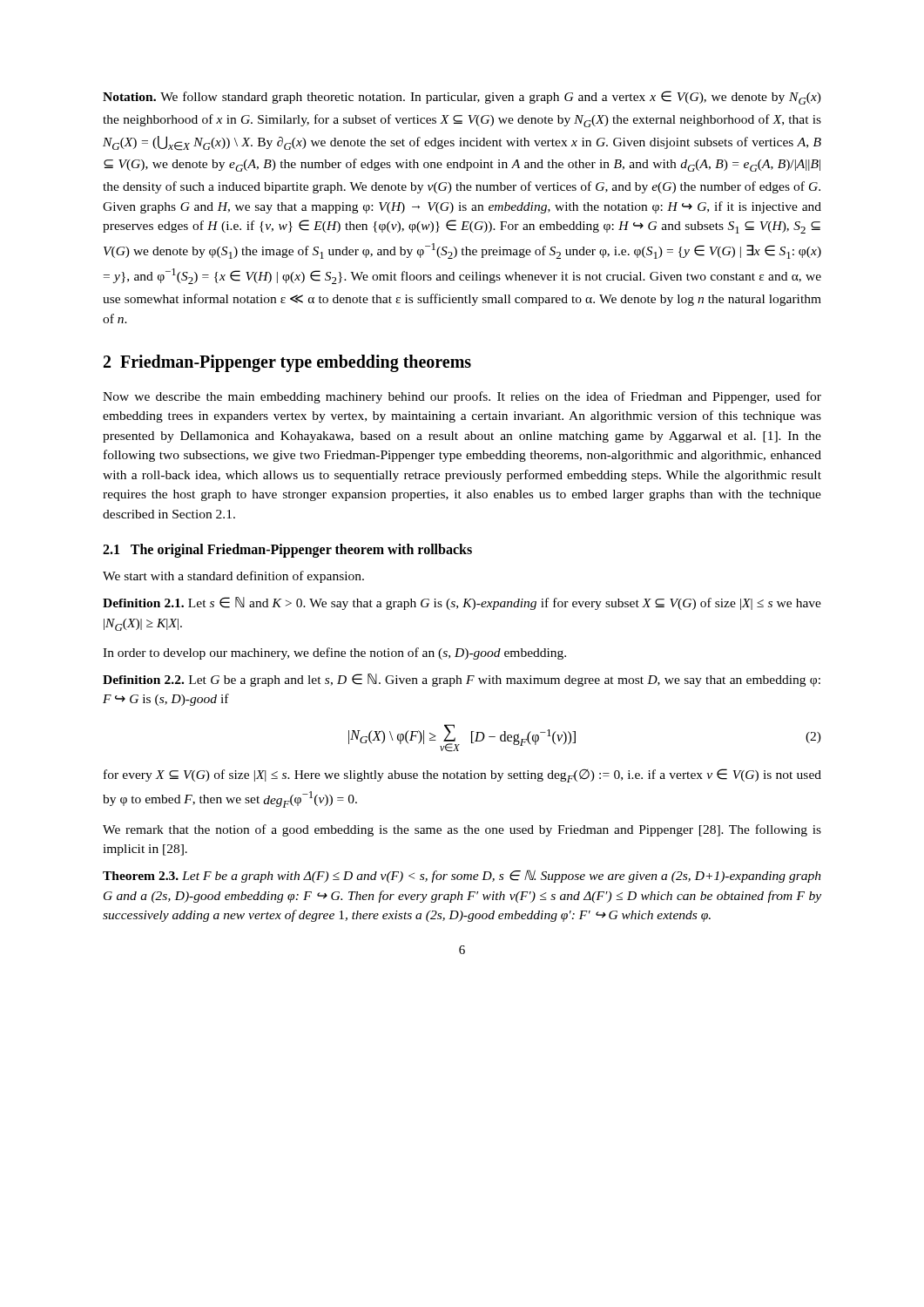Find the formula on this page that starts "|NG(X) \ φ(F)| ≥ ∑ v∈X [D −"
924x1307 pixels.
coord(462,737)
